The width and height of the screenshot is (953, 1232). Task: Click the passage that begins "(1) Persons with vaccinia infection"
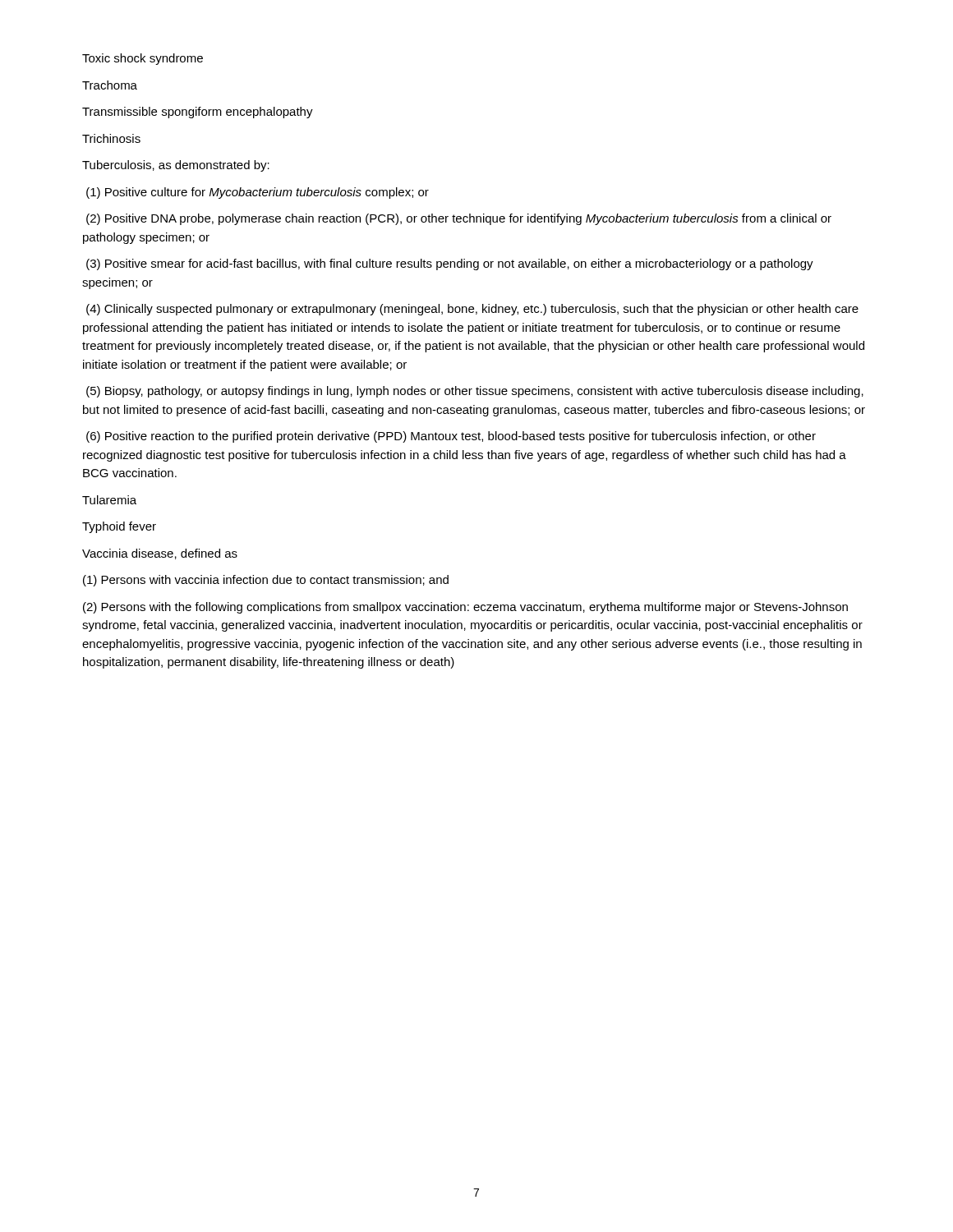click(266, 579)
